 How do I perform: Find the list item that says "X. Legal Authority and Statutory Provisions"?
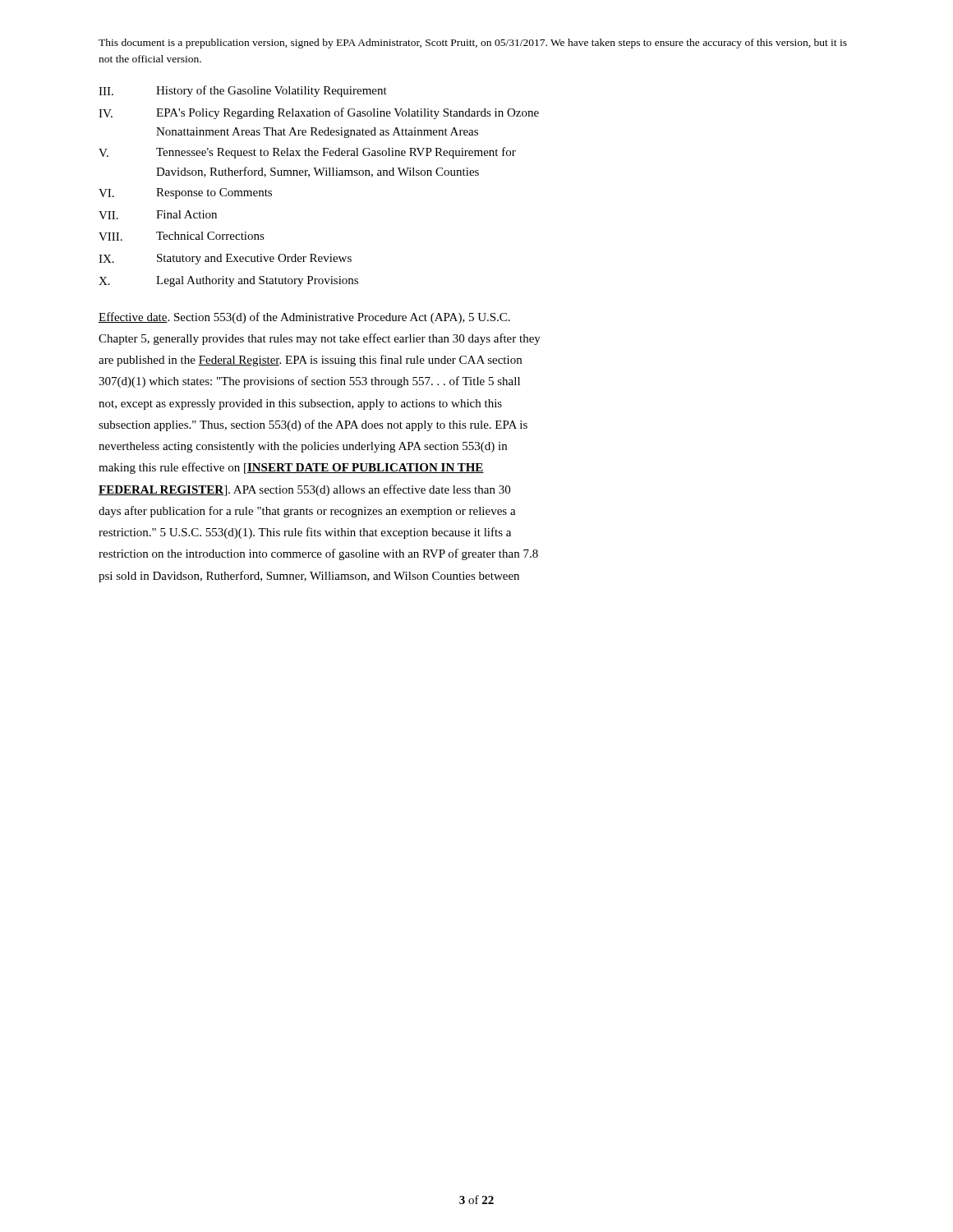point(228,281)
